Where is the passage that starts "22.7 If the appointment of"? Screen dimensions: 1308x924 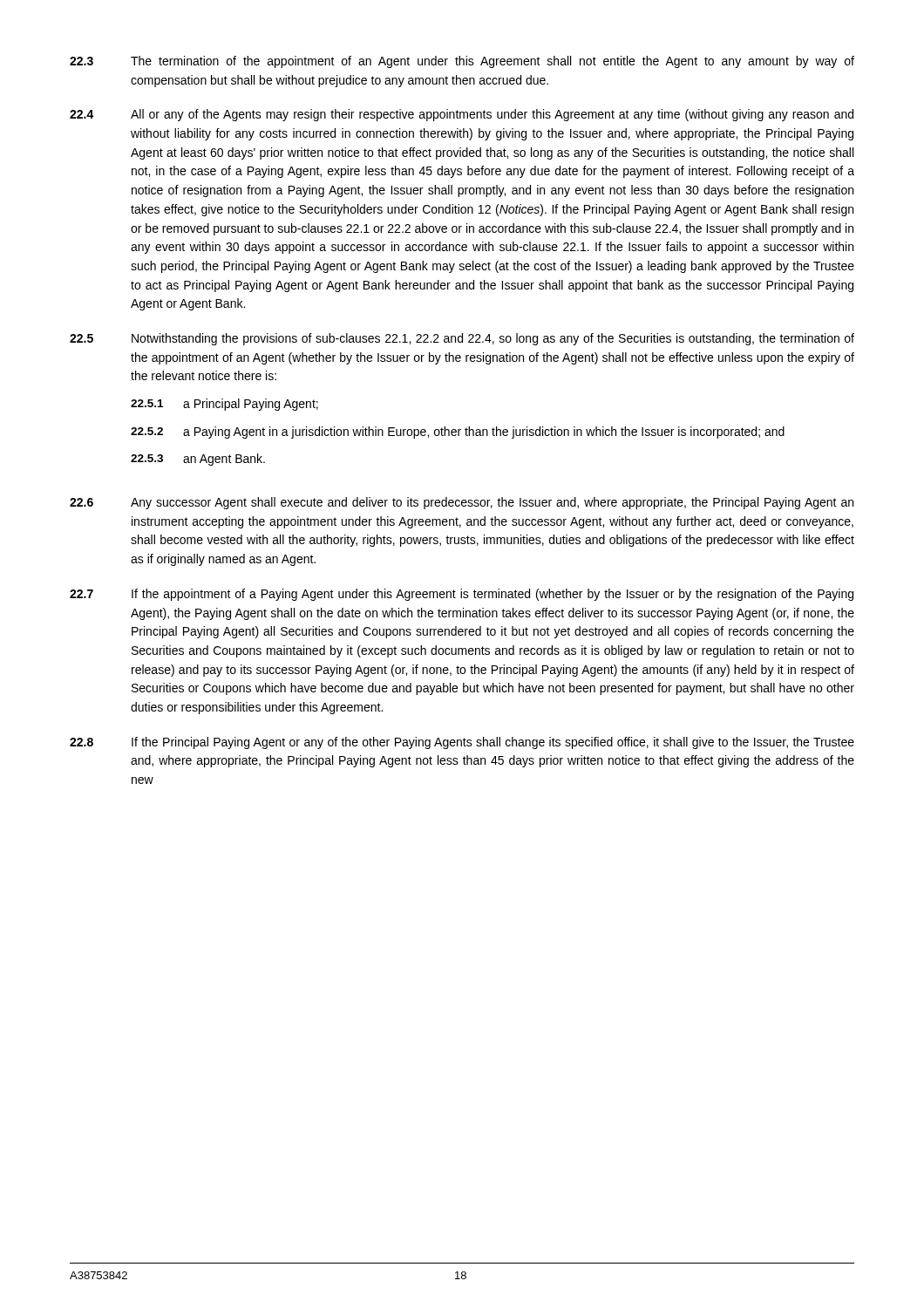(x=462, y=651)
